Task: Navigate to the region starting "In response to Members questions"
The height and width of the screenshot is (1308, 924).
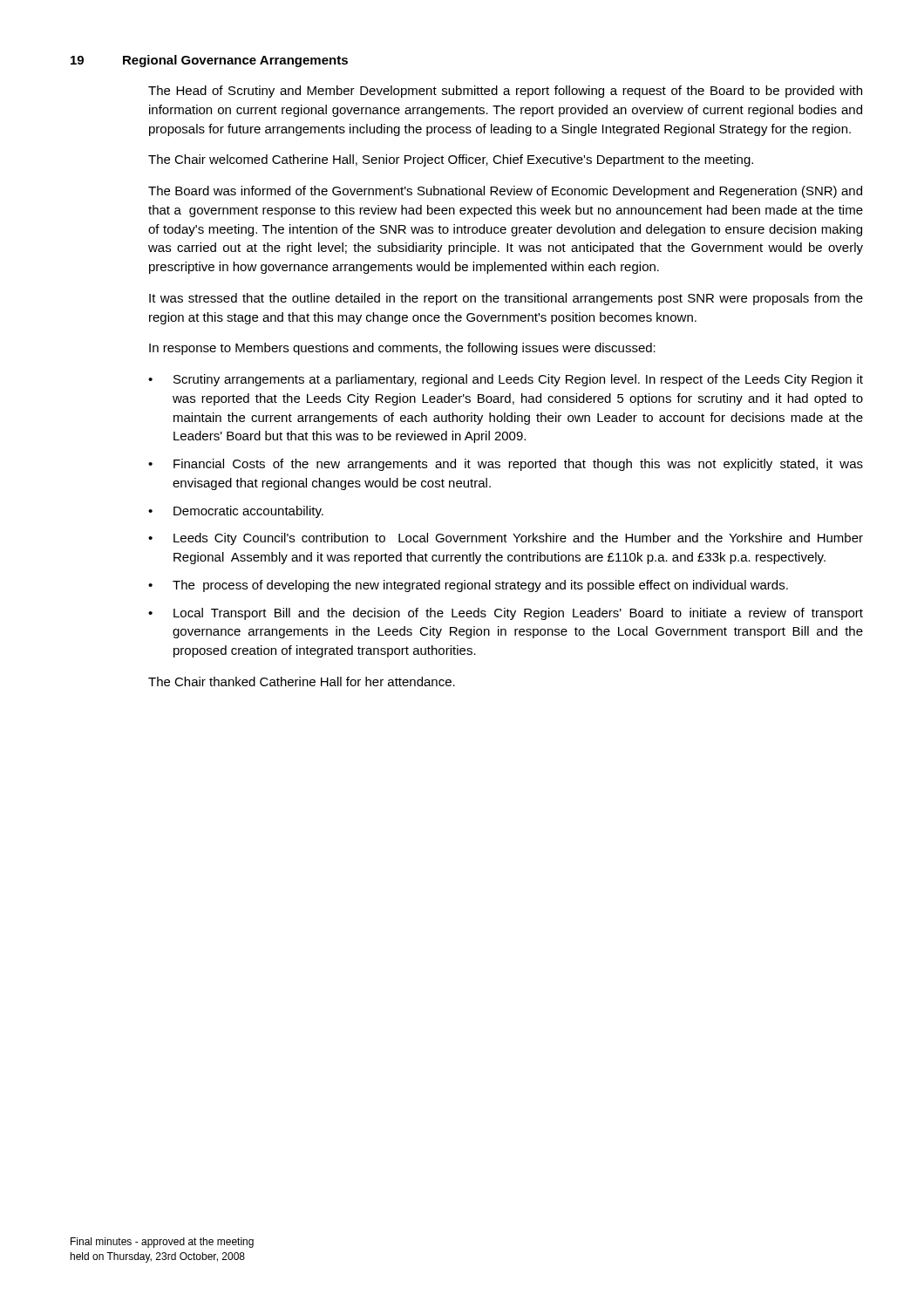Action: pos(402,348)
